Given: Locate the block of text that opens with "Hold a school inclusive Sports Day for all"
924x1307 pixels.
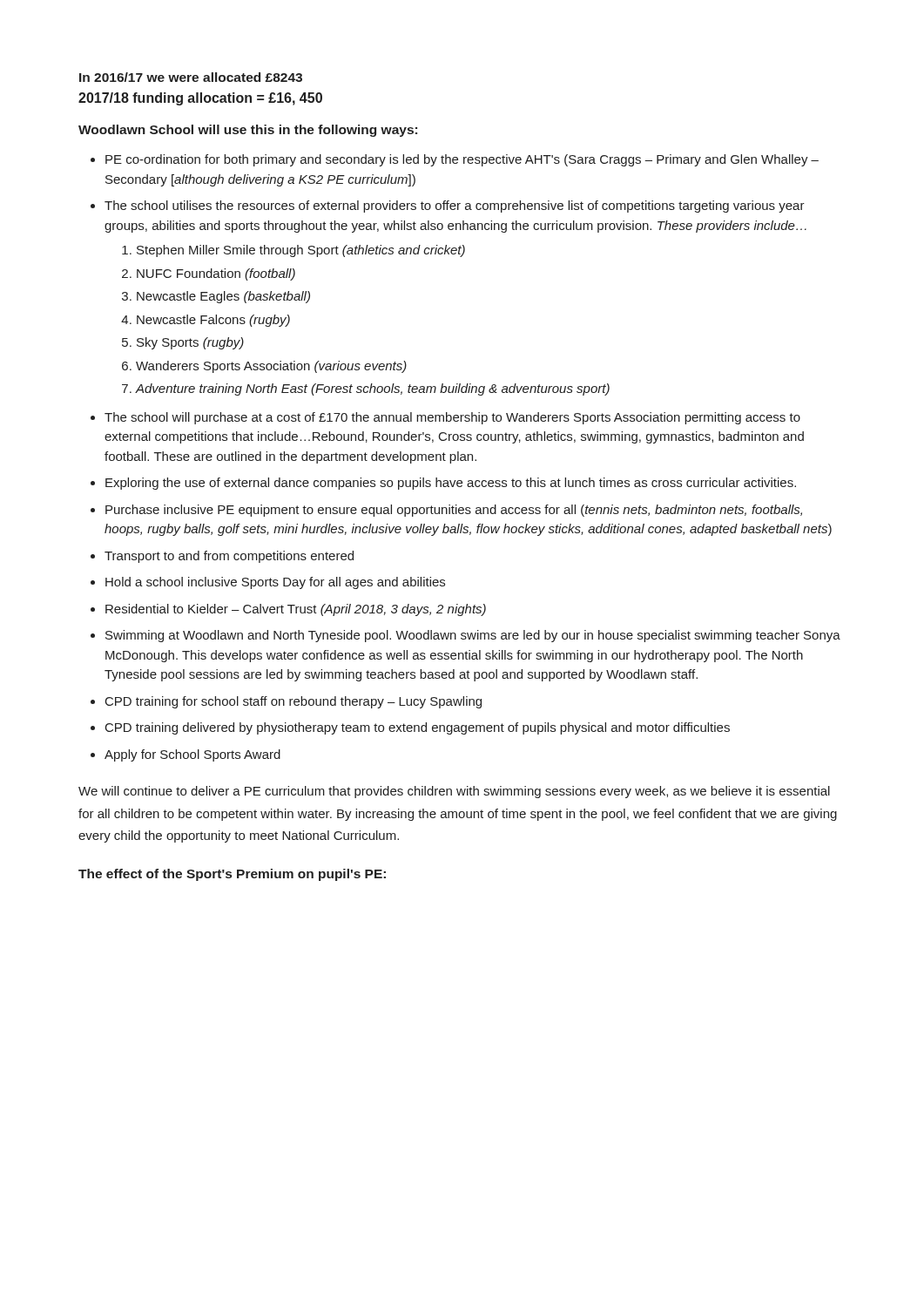Looking at the screenshot, I should (275, 583).
